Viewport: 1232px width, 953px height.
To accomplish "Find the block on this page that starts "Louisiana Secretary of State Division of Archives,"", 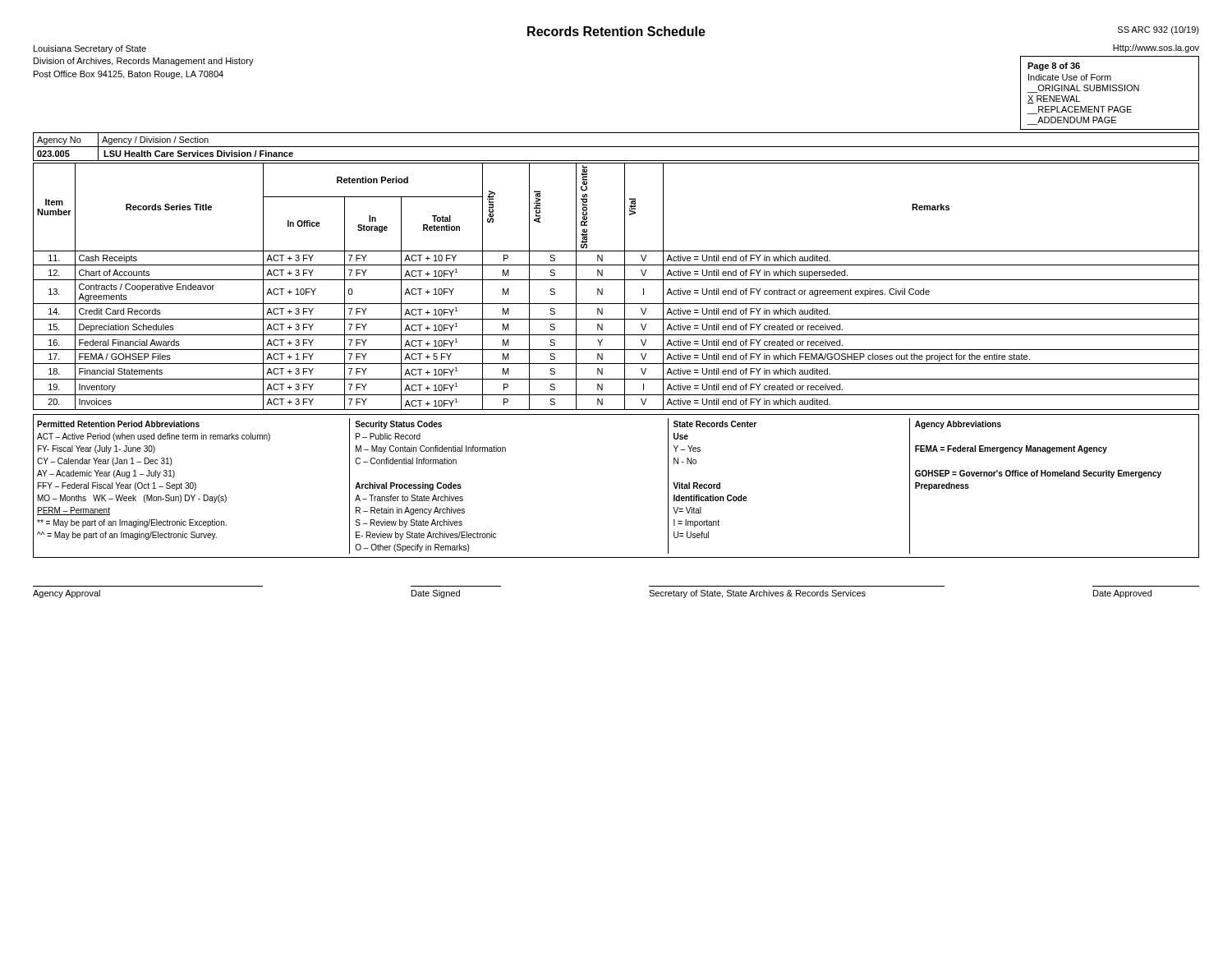I will (143, 61).
